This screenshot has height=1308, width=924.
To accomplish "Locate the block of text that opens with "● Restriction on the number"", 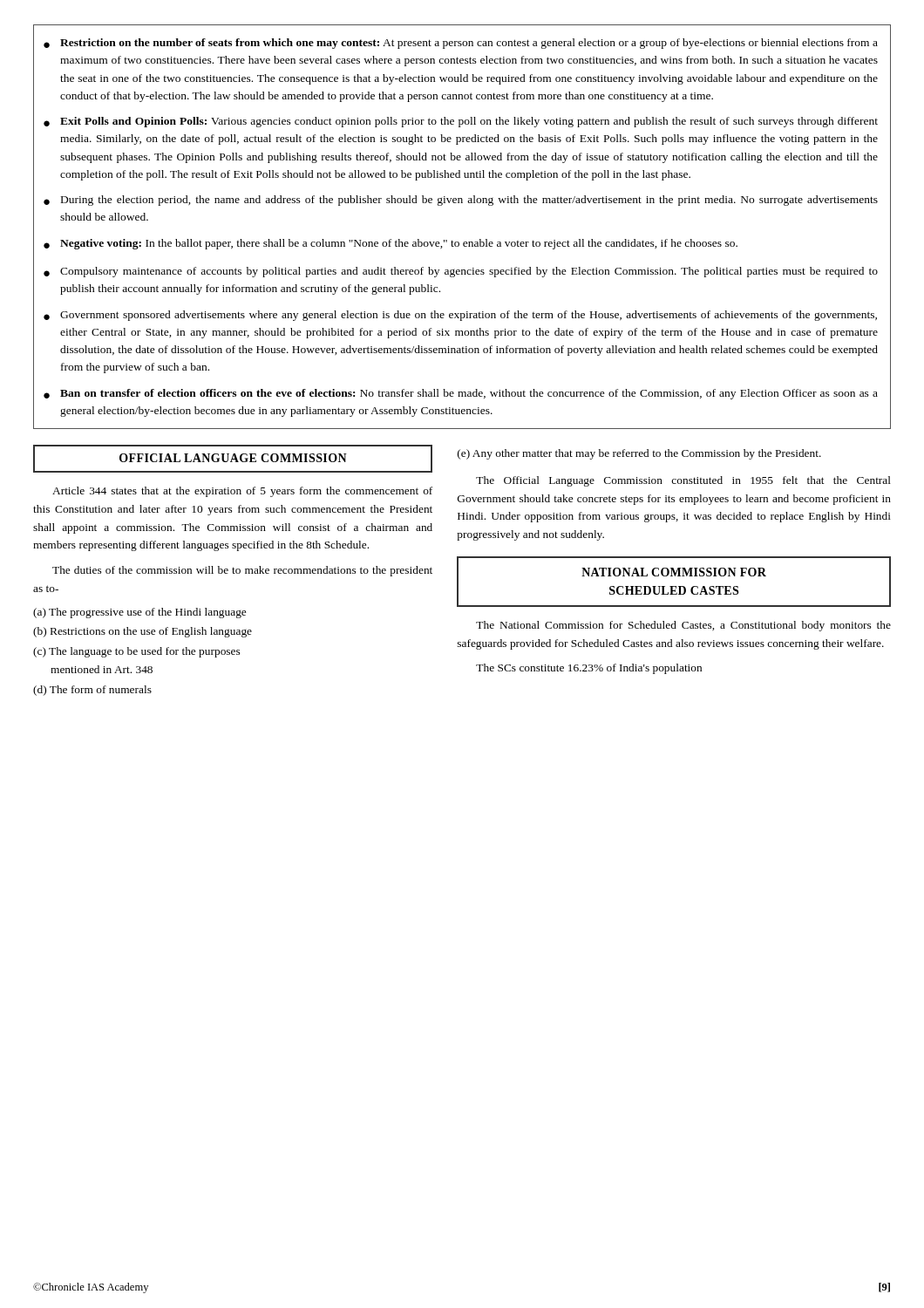I will (x=461, y=44).
